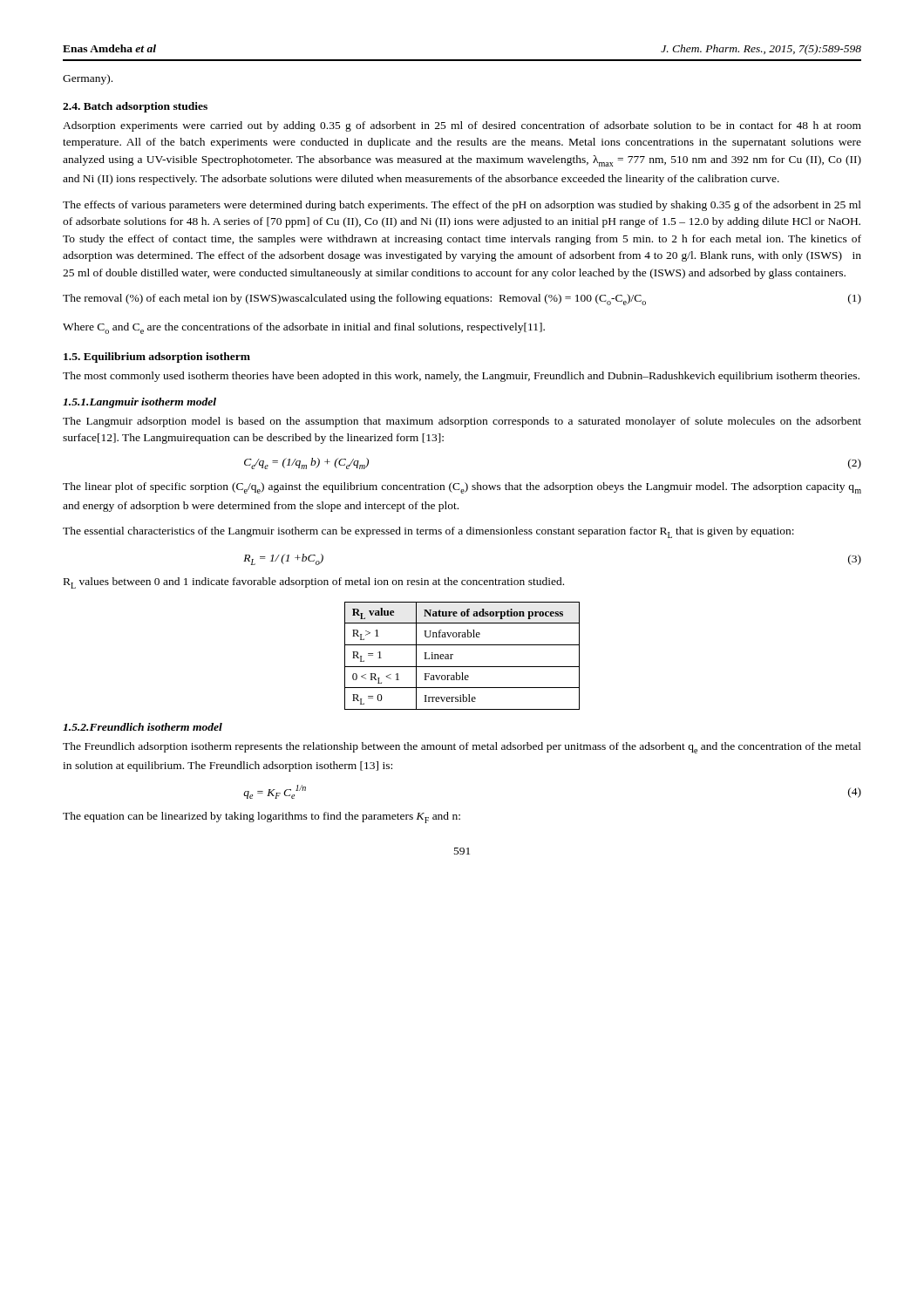Viewport: 924px width, 1308px height.
Task: Locate the block of text that opens with "RL values between 0"
Action: coord(314,583)
